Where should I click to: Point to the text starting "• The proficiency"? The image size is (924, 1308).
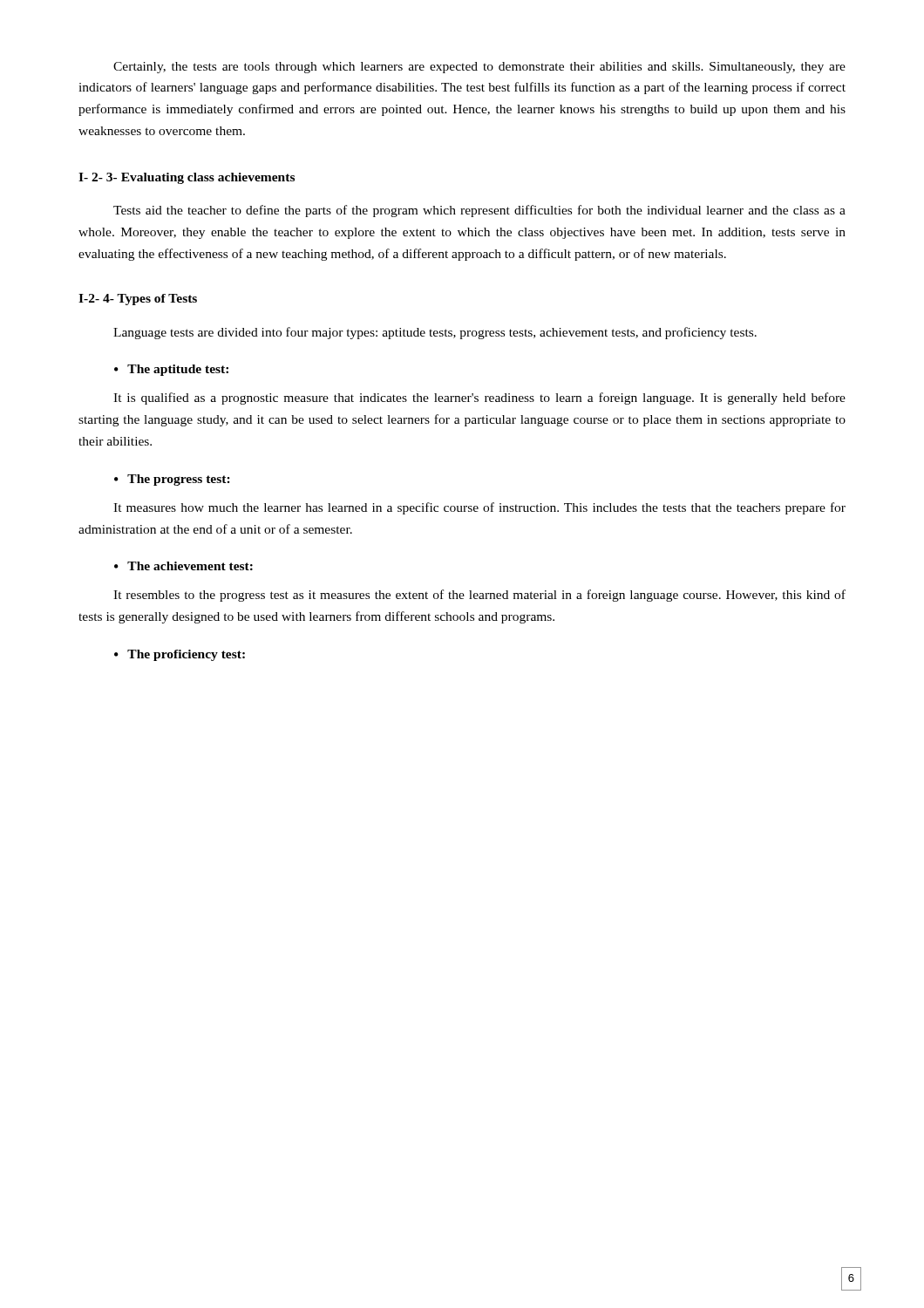tap(180, 655)
